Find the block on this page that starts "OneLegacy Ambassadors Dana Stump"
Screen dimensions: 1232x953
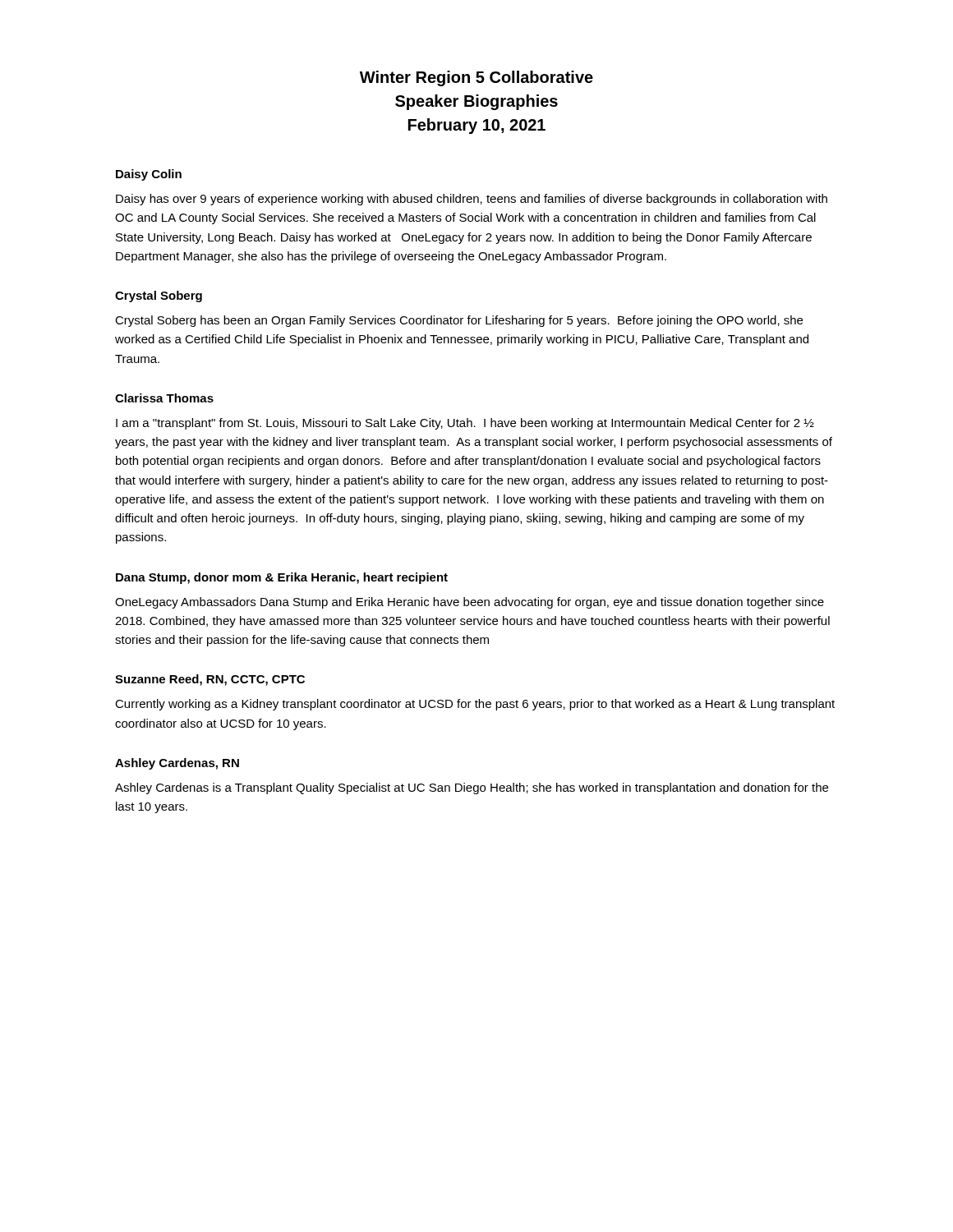(473, 620)
